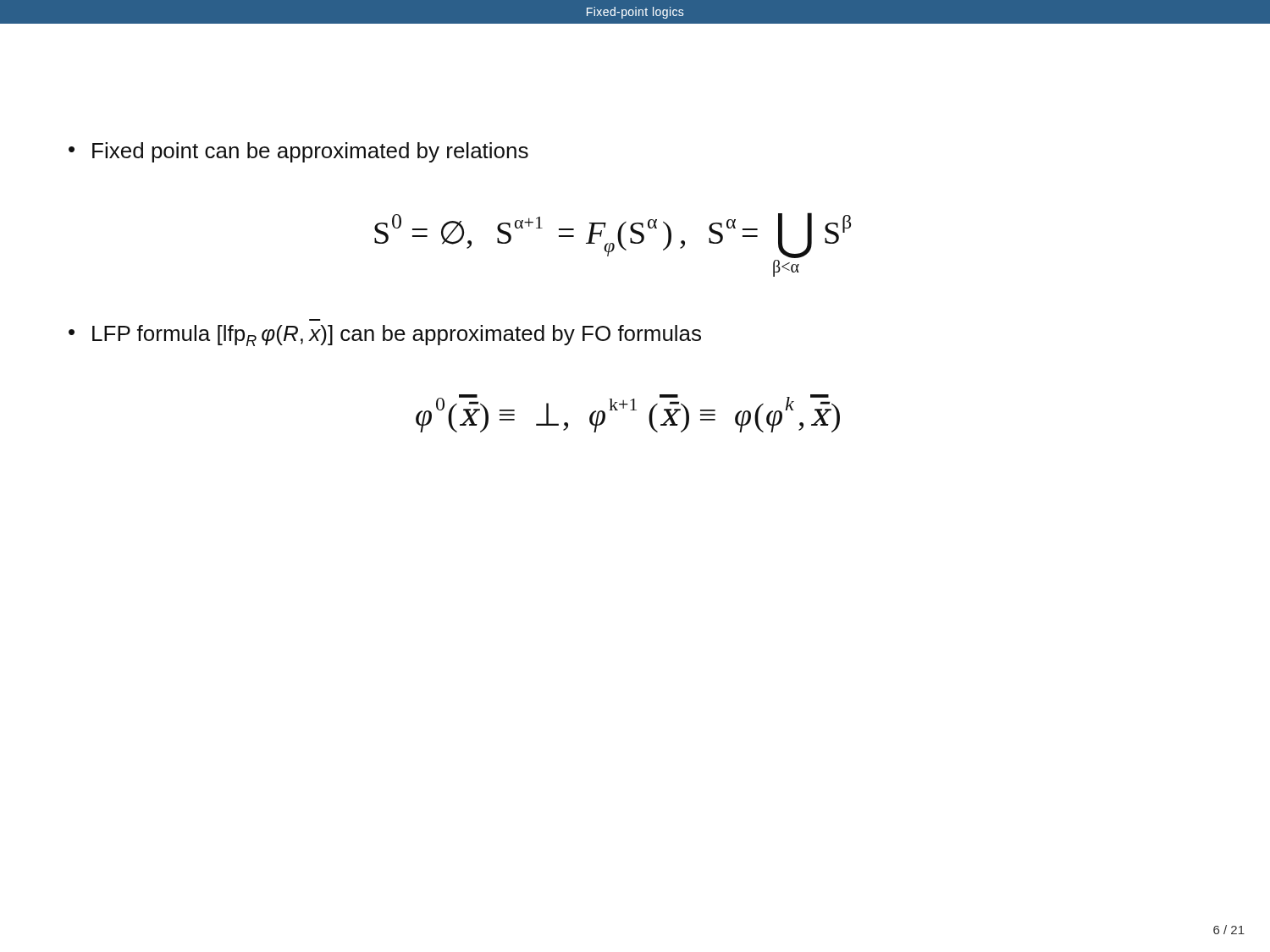Click the formula that begins "φ 0 ( x̄"

coord(635,416)
